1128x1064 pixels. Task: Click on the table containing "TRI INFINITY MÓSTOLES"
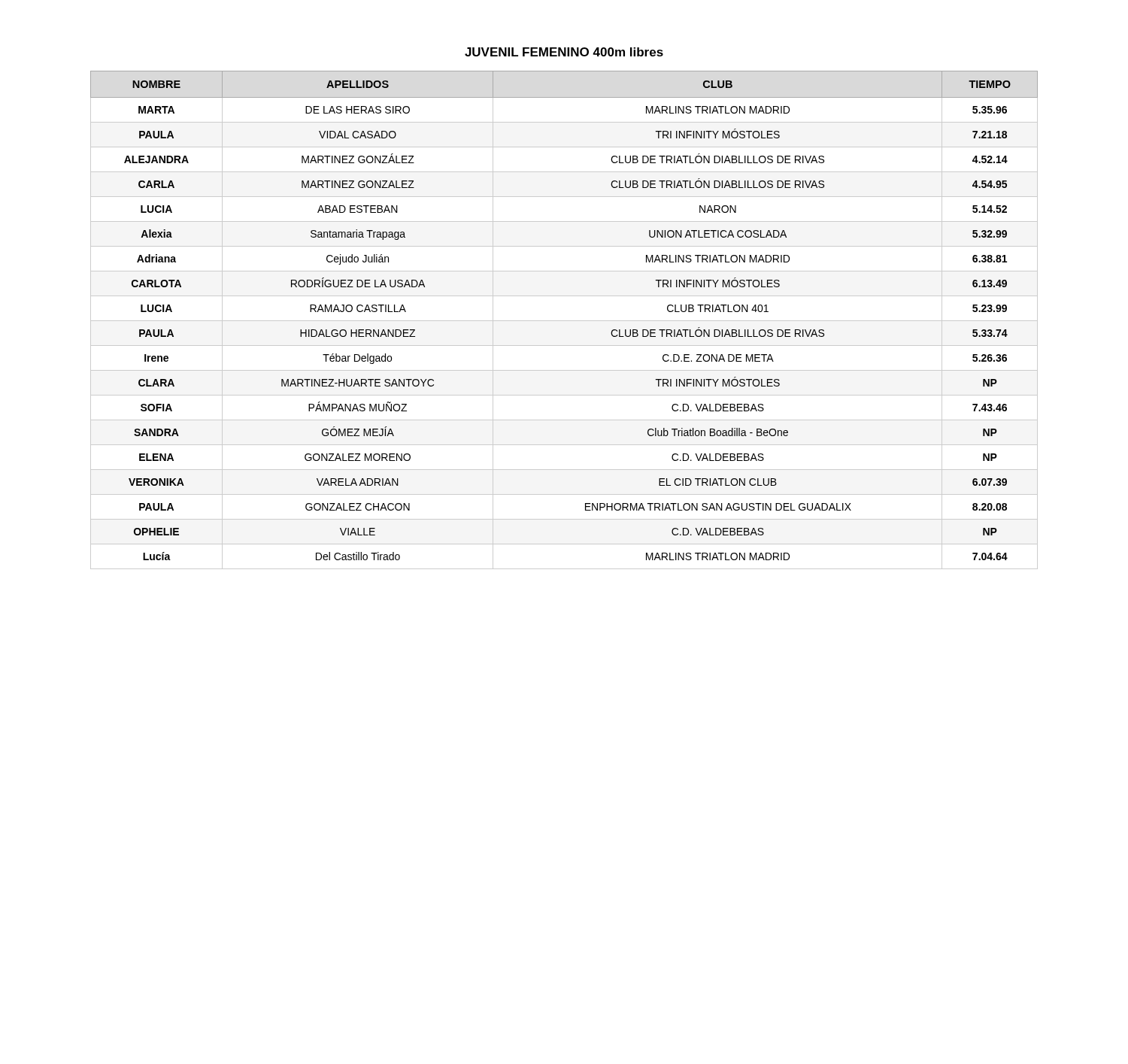coord(564,320)
